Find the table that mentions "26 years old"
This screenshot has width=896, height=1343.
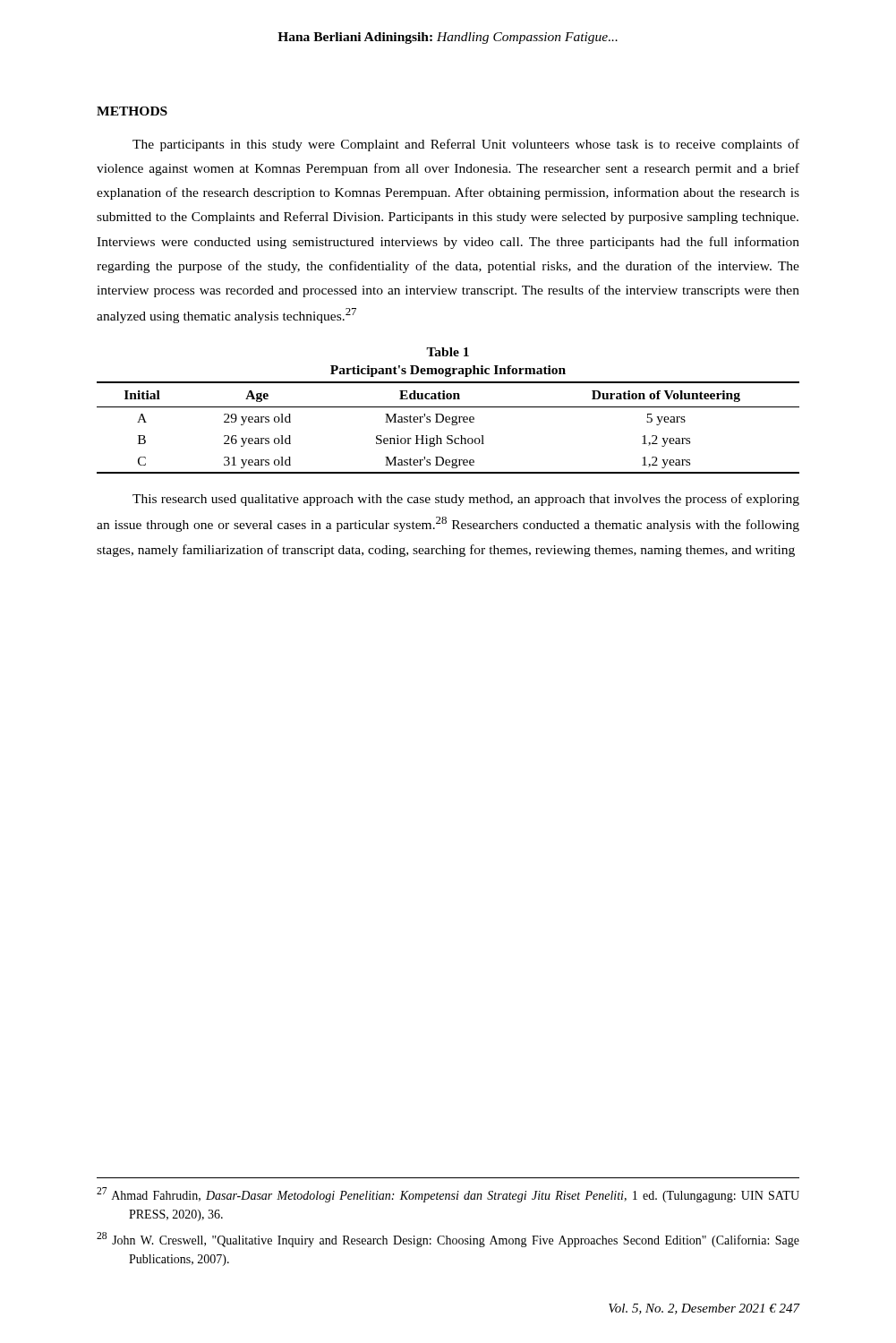pos(448,428)
